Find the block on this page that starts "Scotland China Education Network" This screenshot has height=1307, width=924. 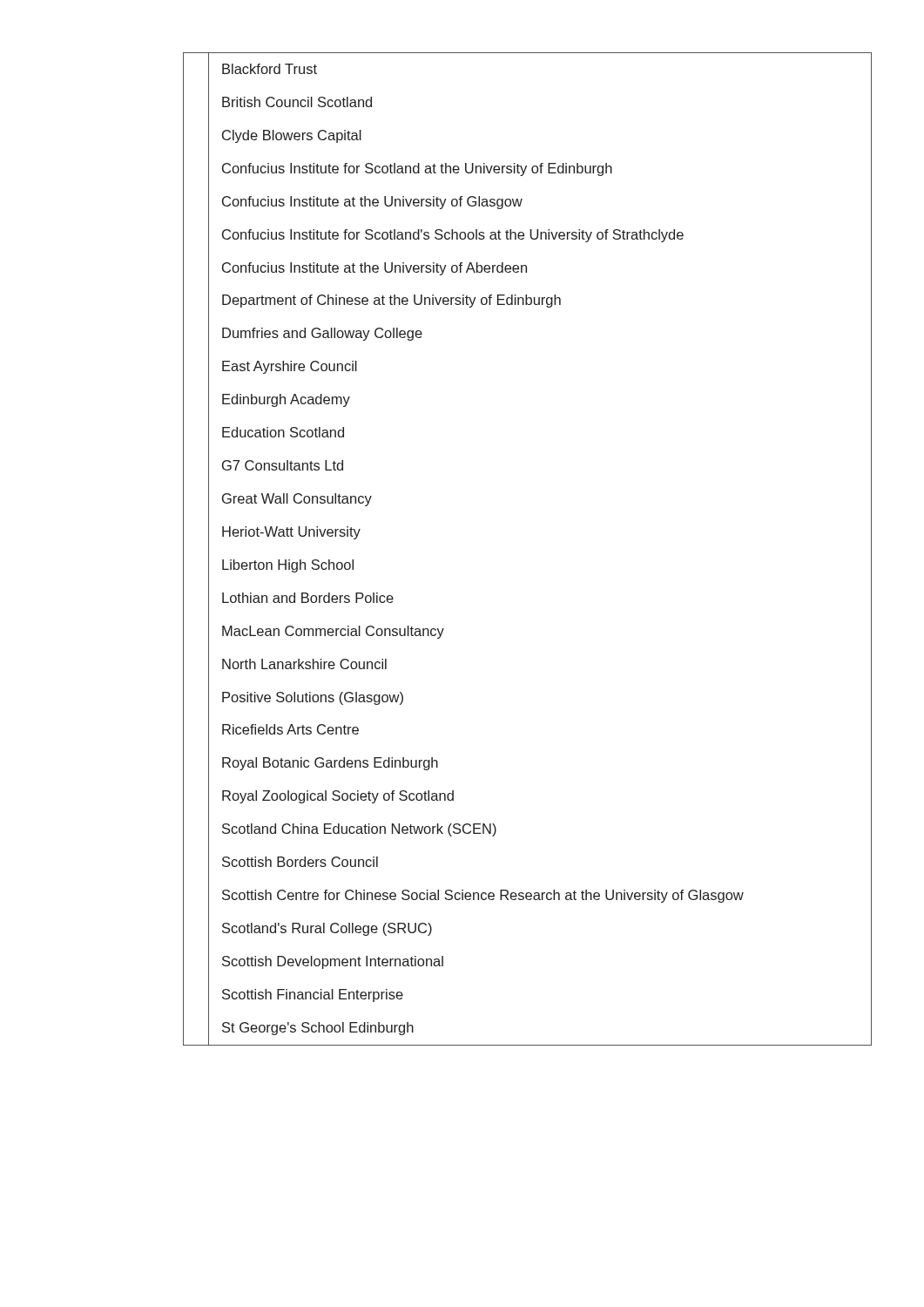click(x=359, y=829)
